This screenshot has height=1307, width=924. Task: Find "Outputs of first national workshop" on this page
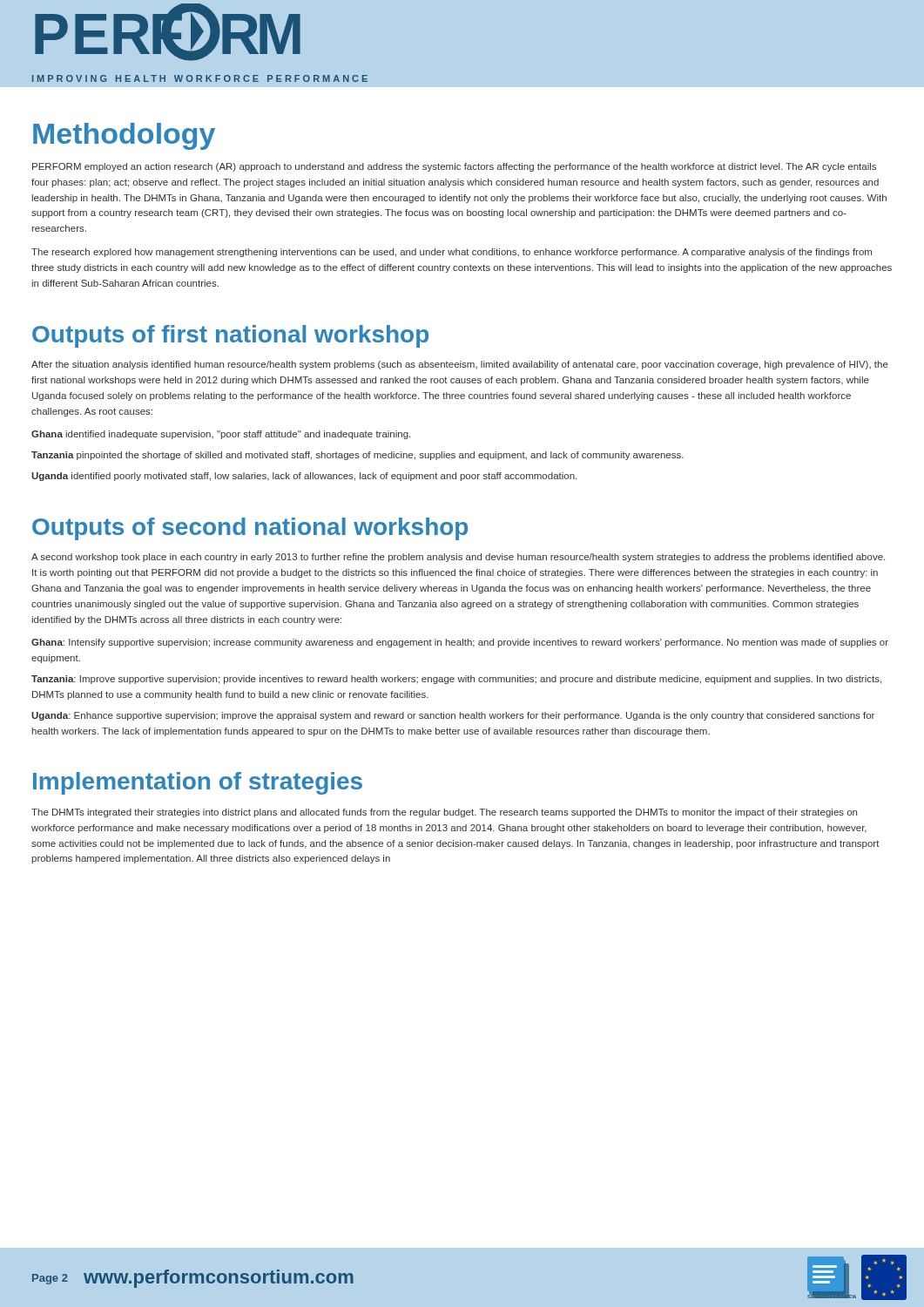230,334
